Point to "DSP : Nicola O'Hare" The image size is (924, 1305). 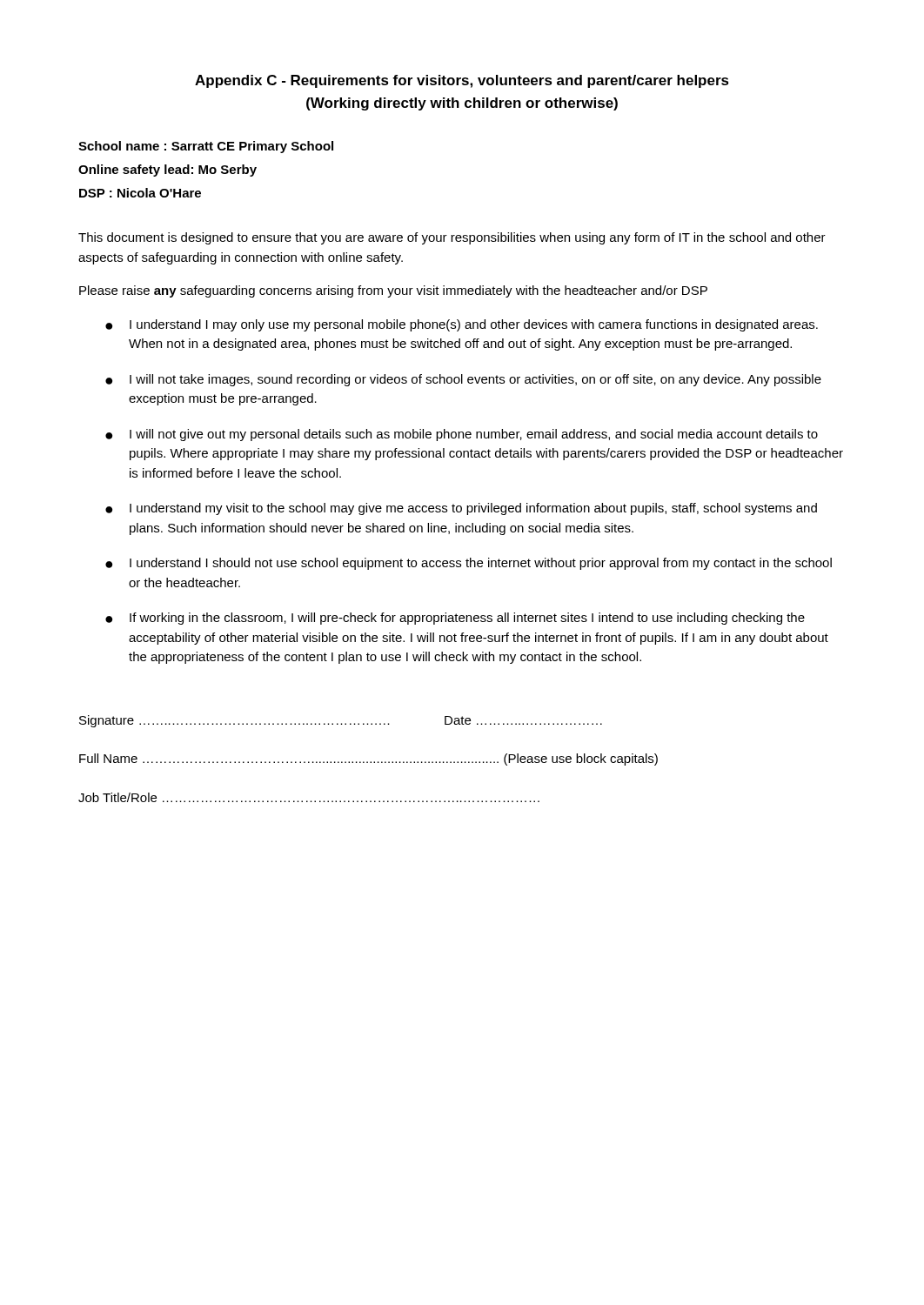140,193
